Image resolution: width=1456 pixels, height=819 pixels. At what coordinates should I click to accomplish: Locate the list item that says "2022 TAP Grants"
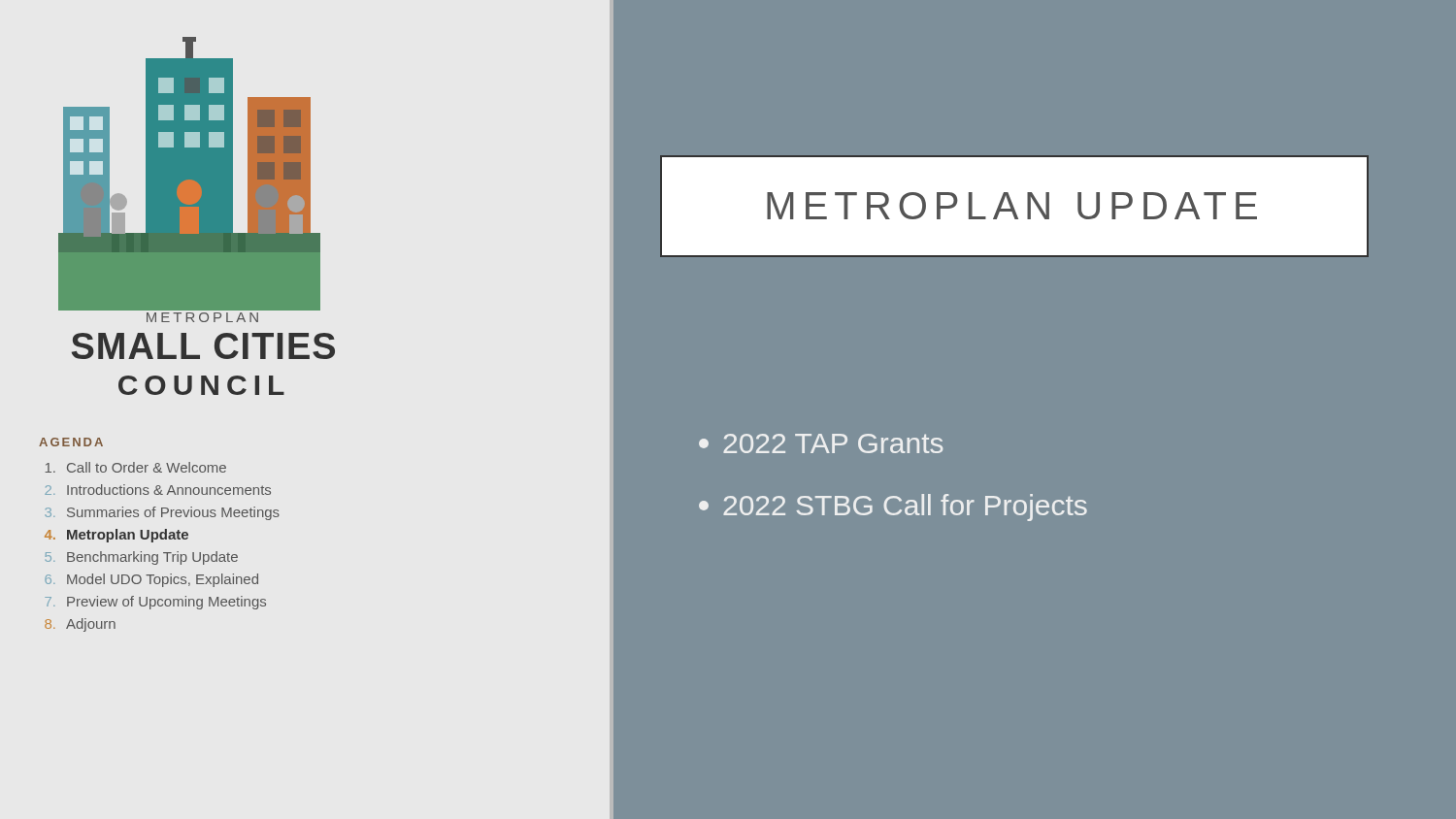click(x=821, y=443)
